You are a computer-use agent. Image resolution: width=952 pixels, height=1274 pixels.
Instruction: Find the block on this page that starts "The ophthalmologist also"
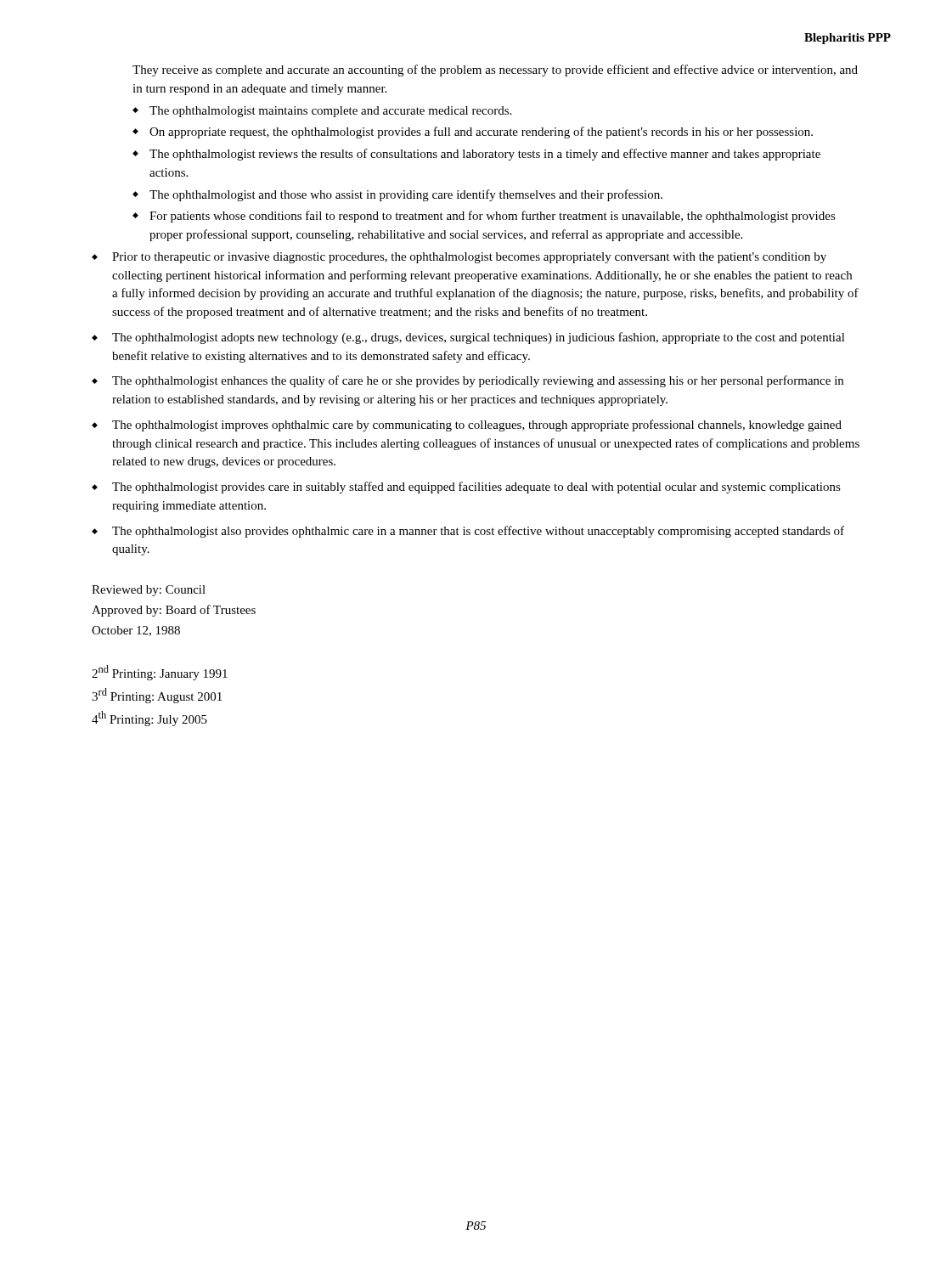click(478, 540)
